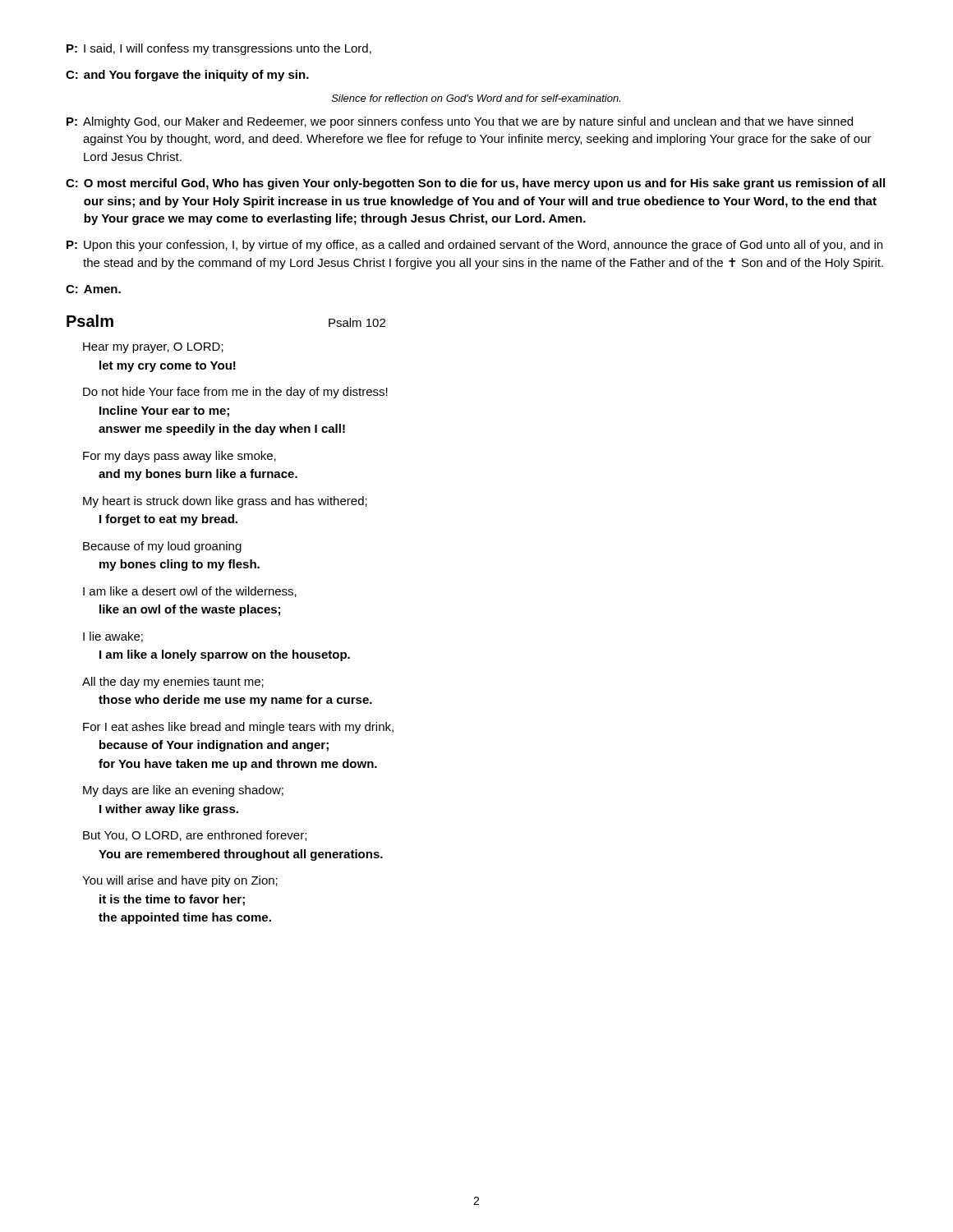Screen dimensions: 1232x953
Task: Locate the block of text that opens with "Hear my prayer, O LORD; let"
Action: pos(153,348)
